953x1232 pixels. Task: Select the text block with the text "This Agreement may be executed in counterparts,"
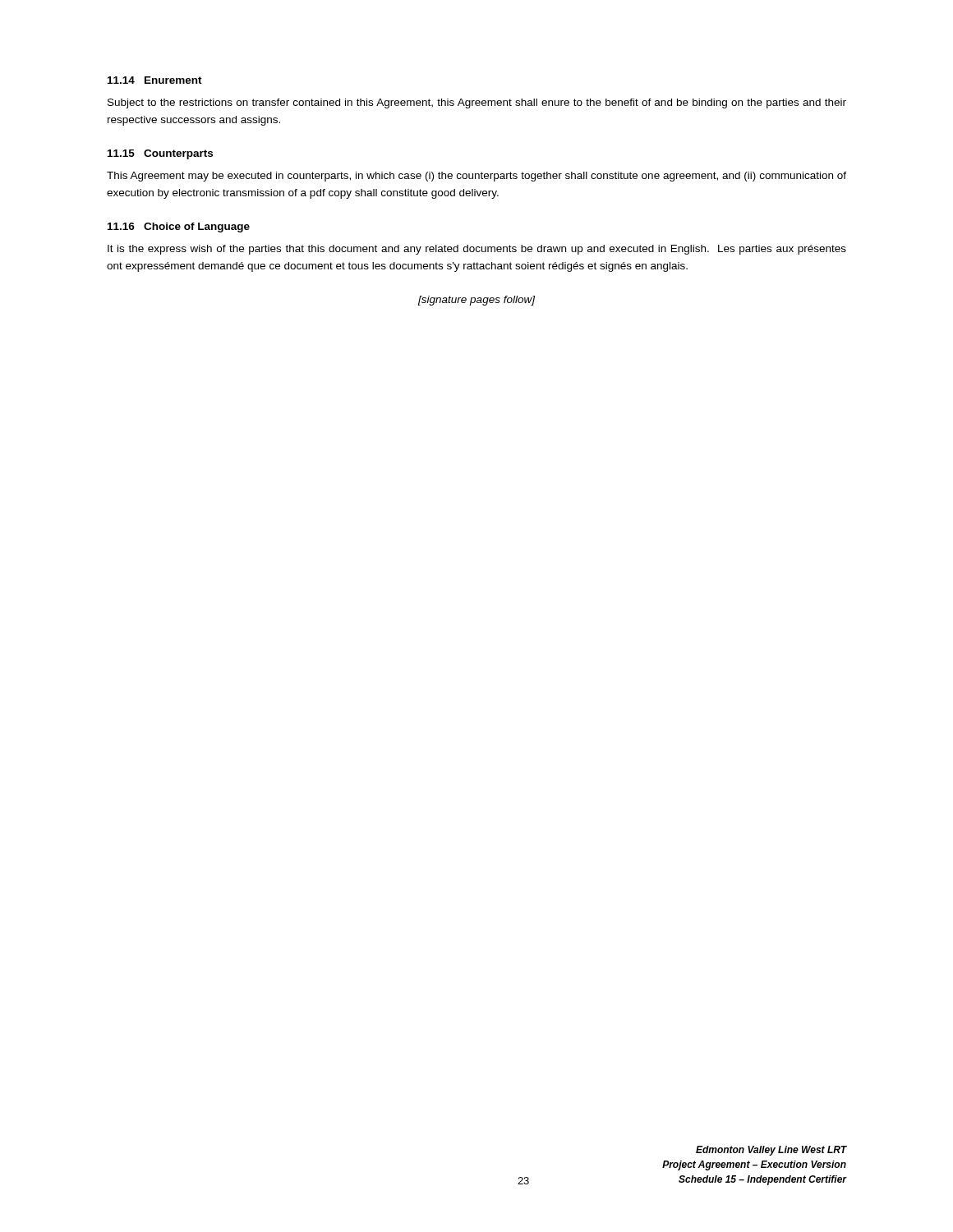(476, 184)
